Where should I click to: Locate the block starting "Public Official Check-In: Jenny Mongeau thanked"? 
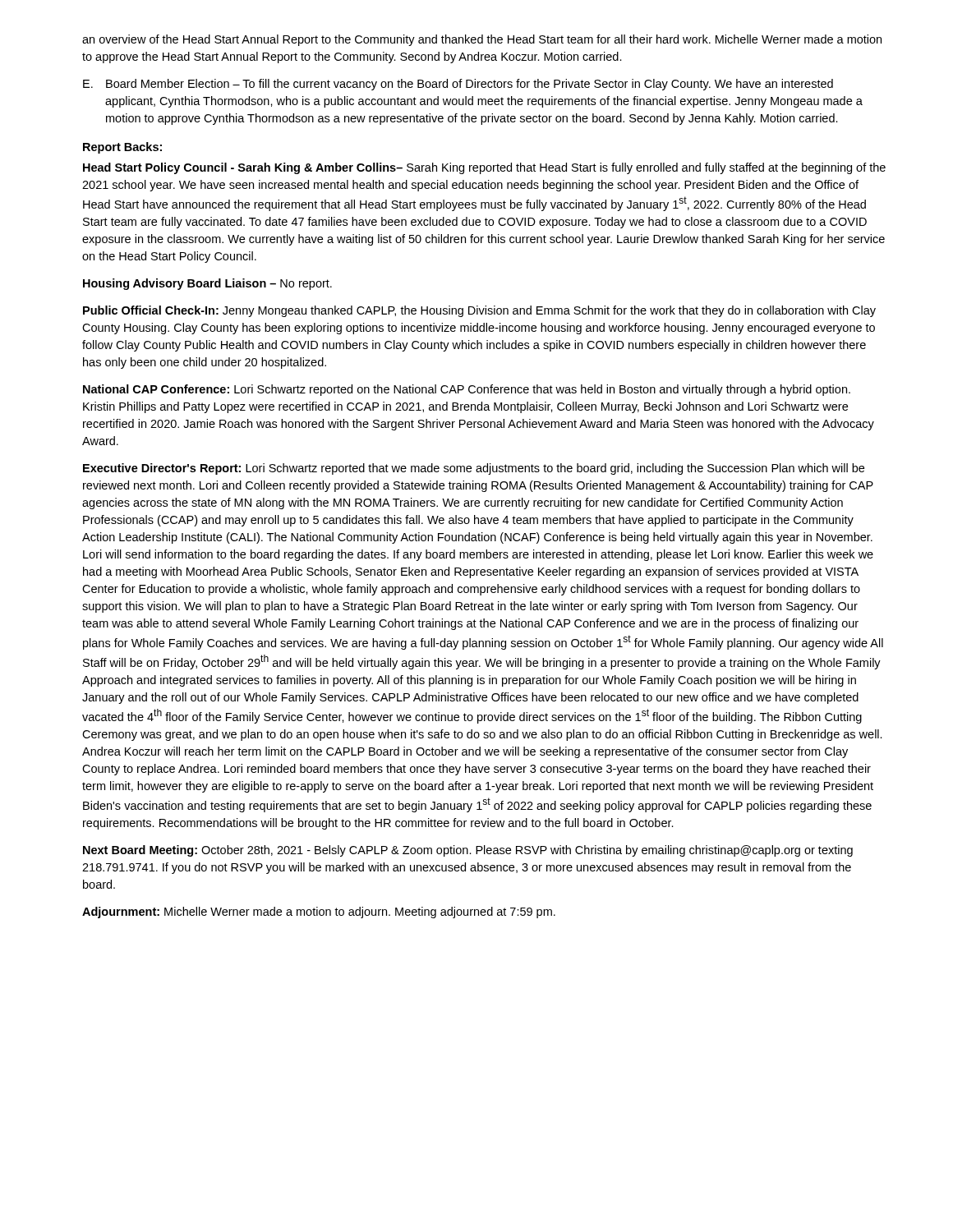(x=479, y=336)
